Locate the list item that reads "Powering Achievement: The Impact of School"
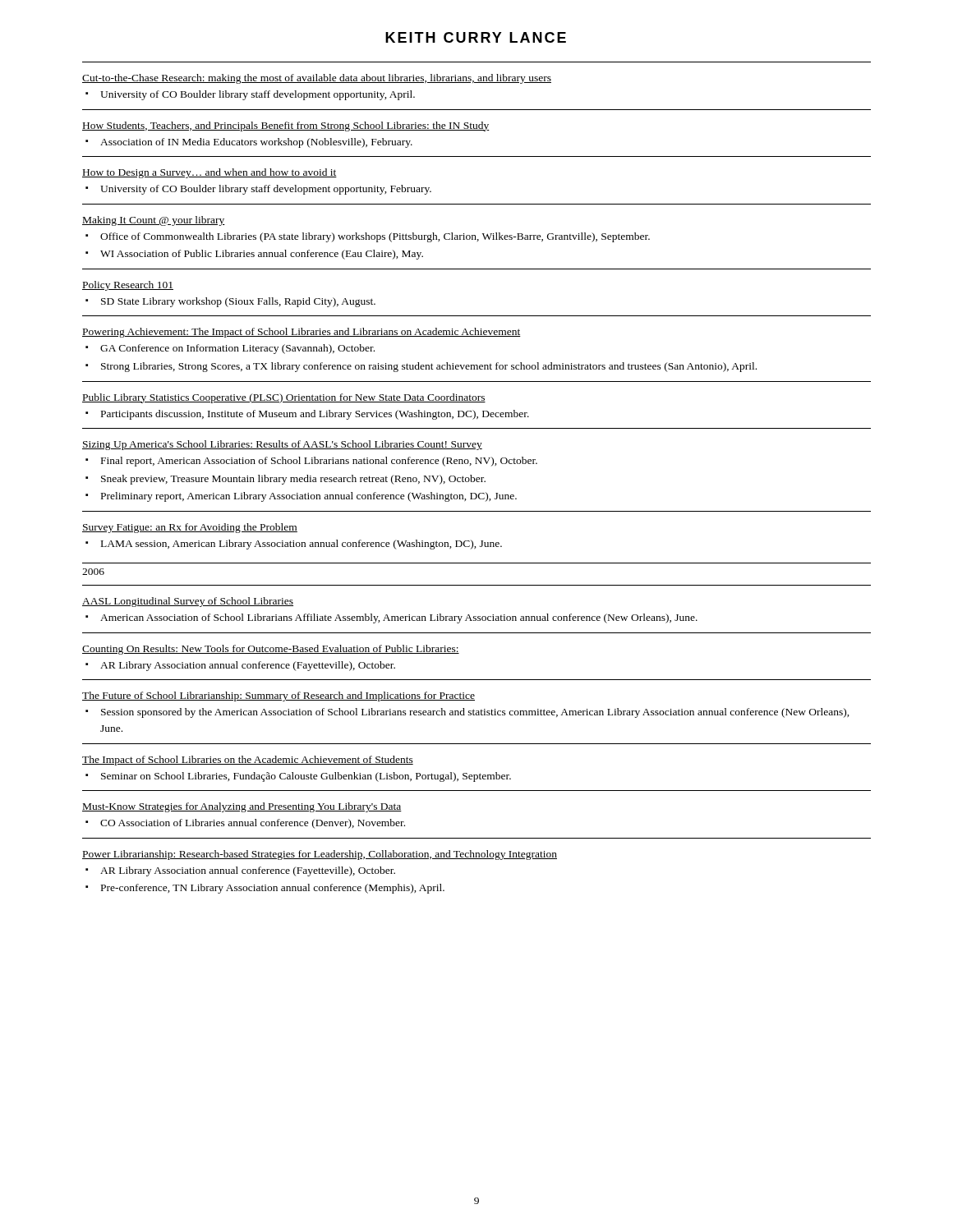Viewport: 953px width, 1232px height. [476, 345]
